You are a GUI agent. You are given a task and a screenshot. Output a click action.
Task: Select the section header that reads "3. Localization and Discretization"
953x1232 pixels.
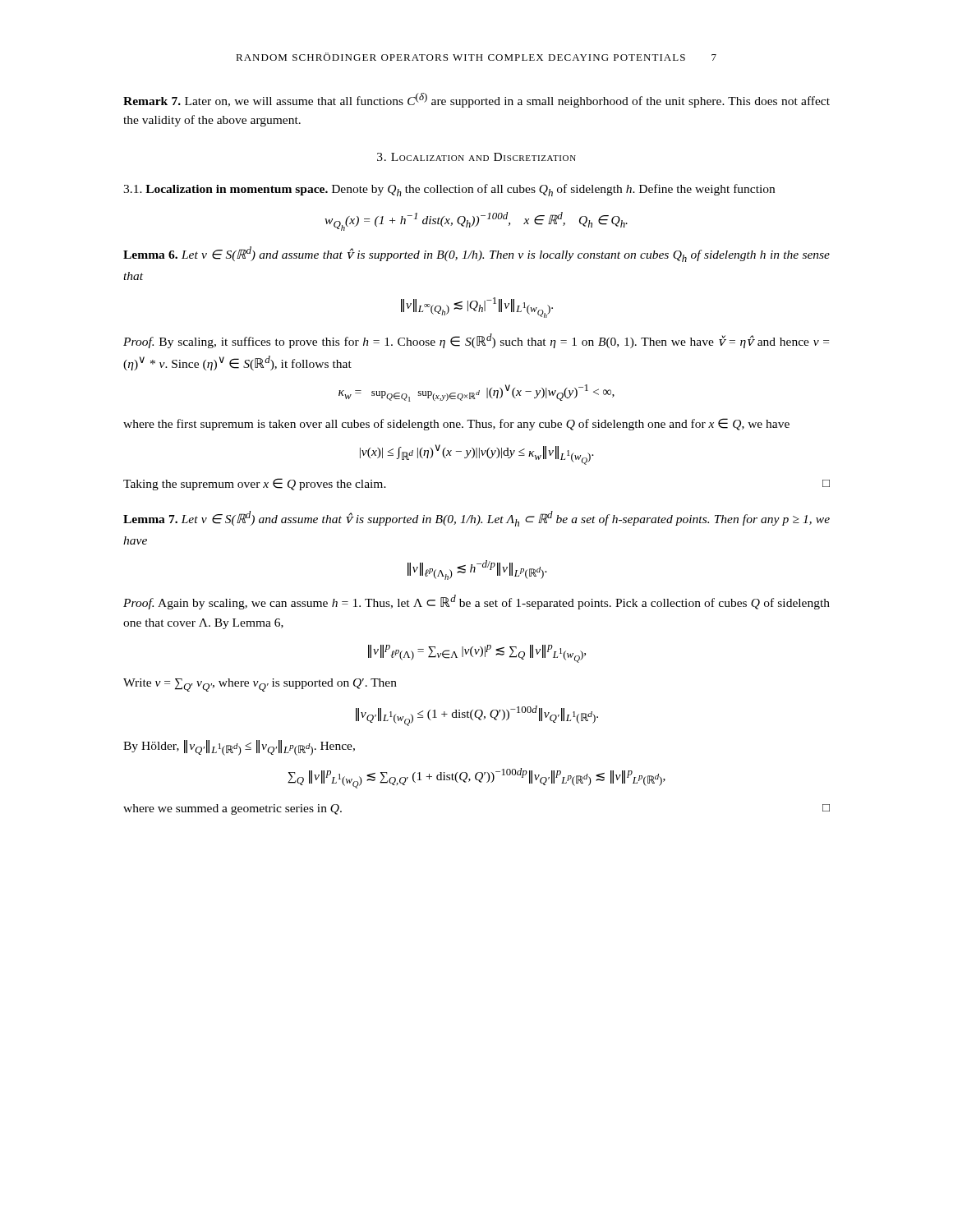click(476, 157)
